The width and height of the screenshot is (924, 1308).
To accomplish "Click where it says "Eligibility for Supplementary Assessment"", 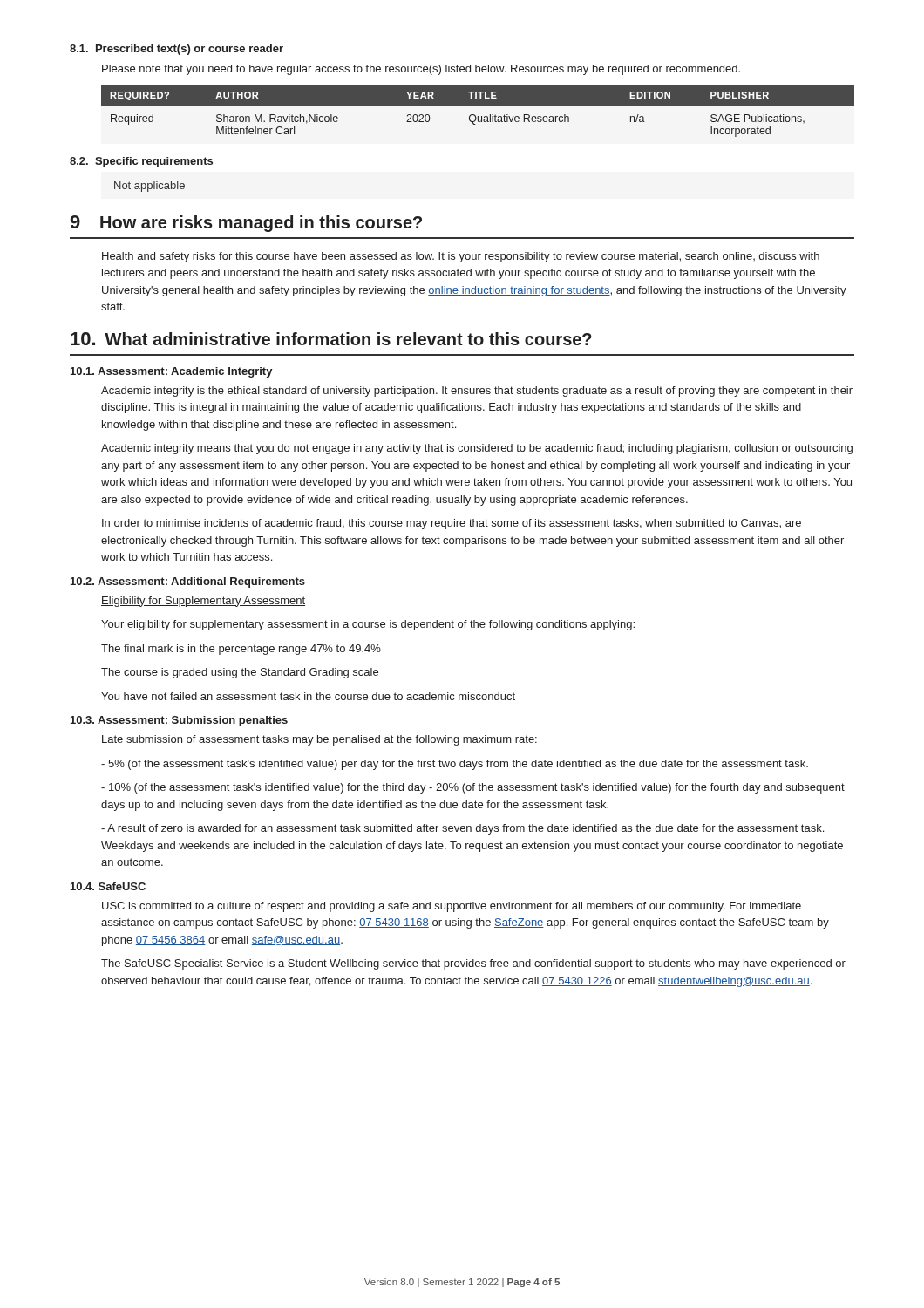I will pyautogui.click(x=203, y=602).
